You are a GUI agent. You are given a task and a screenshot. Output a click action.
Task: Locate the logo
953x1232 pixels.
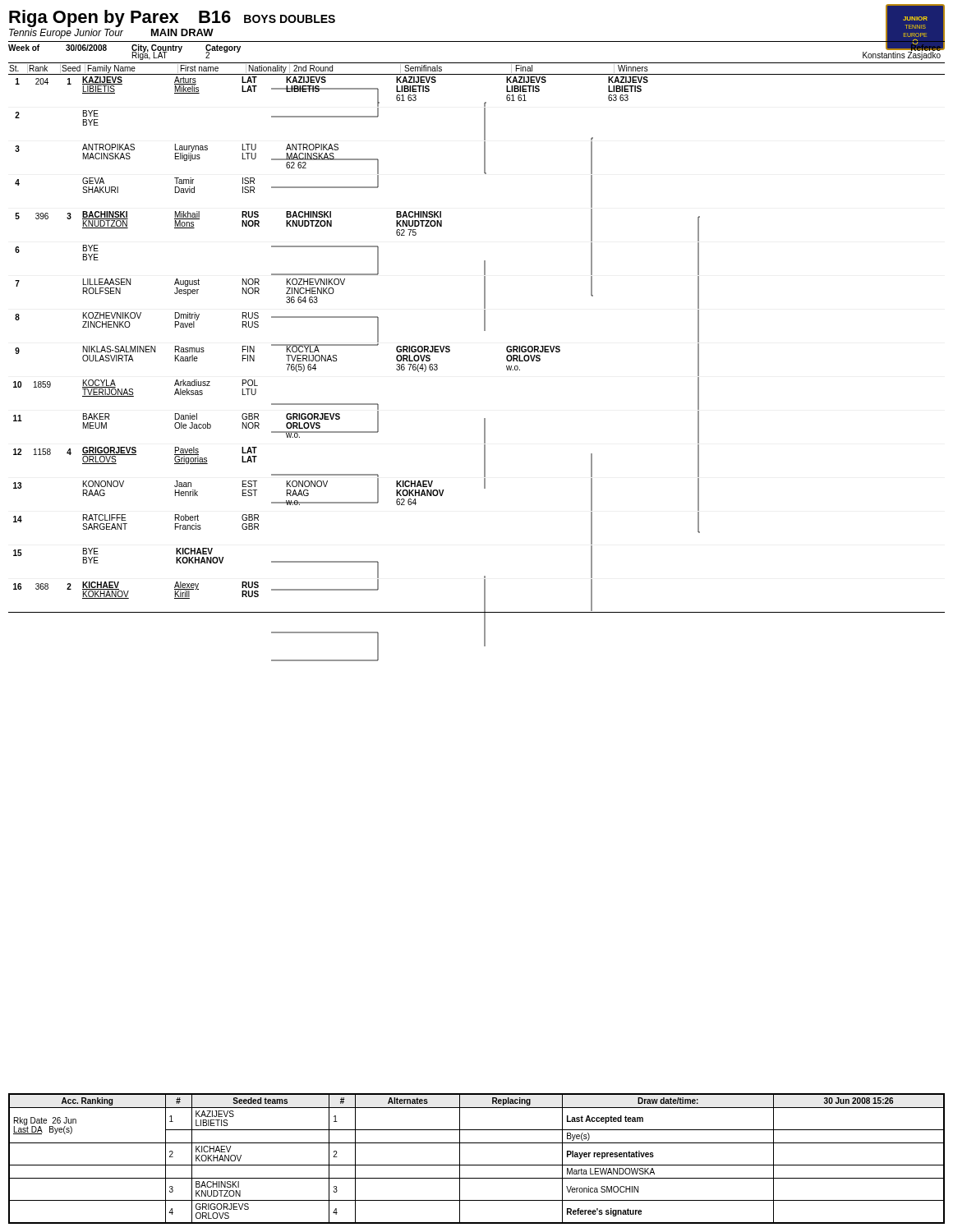point(915,27)
